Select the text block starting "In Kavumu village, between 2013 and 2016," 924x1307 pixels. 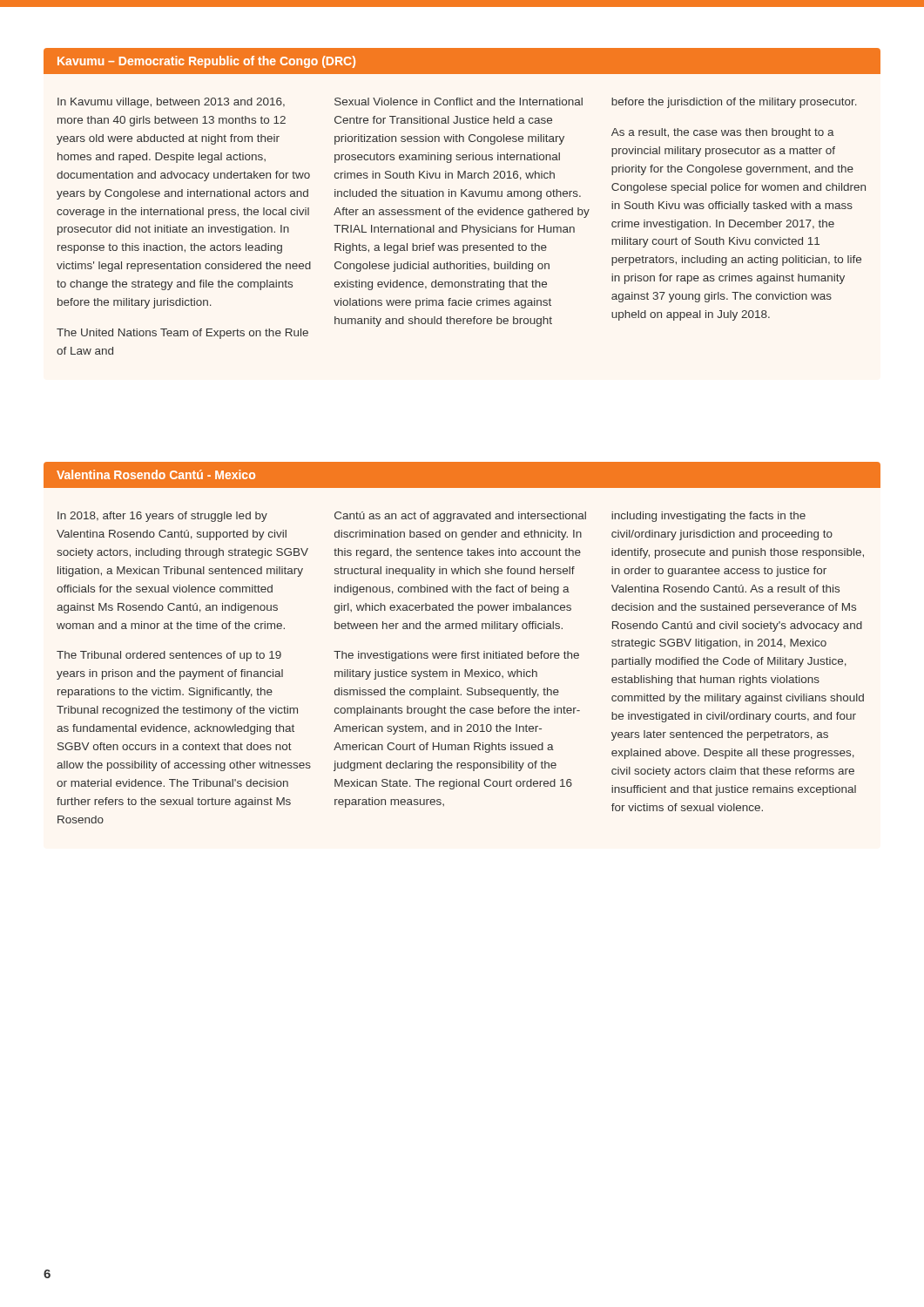click(185, 227)
